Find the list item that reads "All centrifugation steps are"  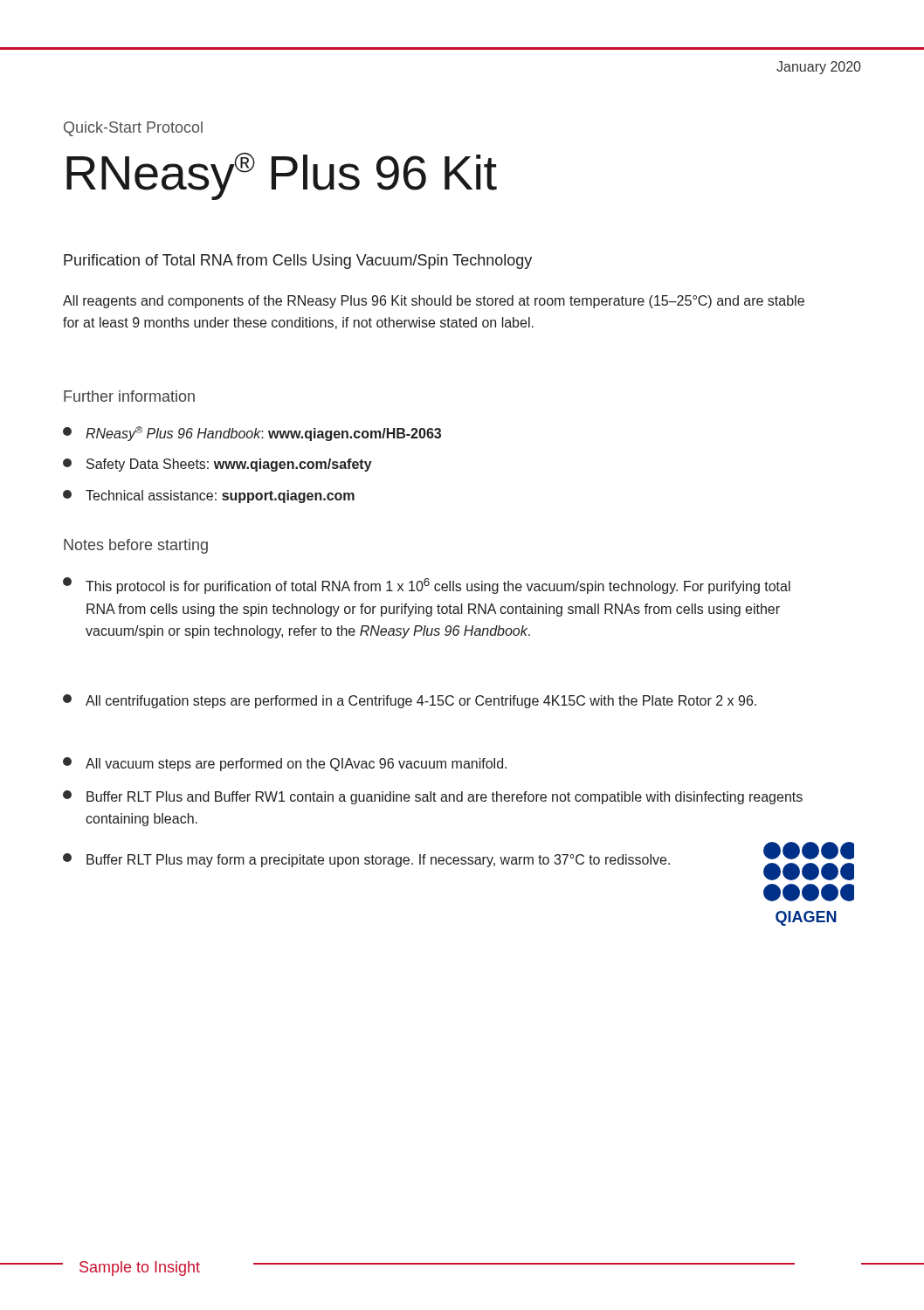pos(410,701)
